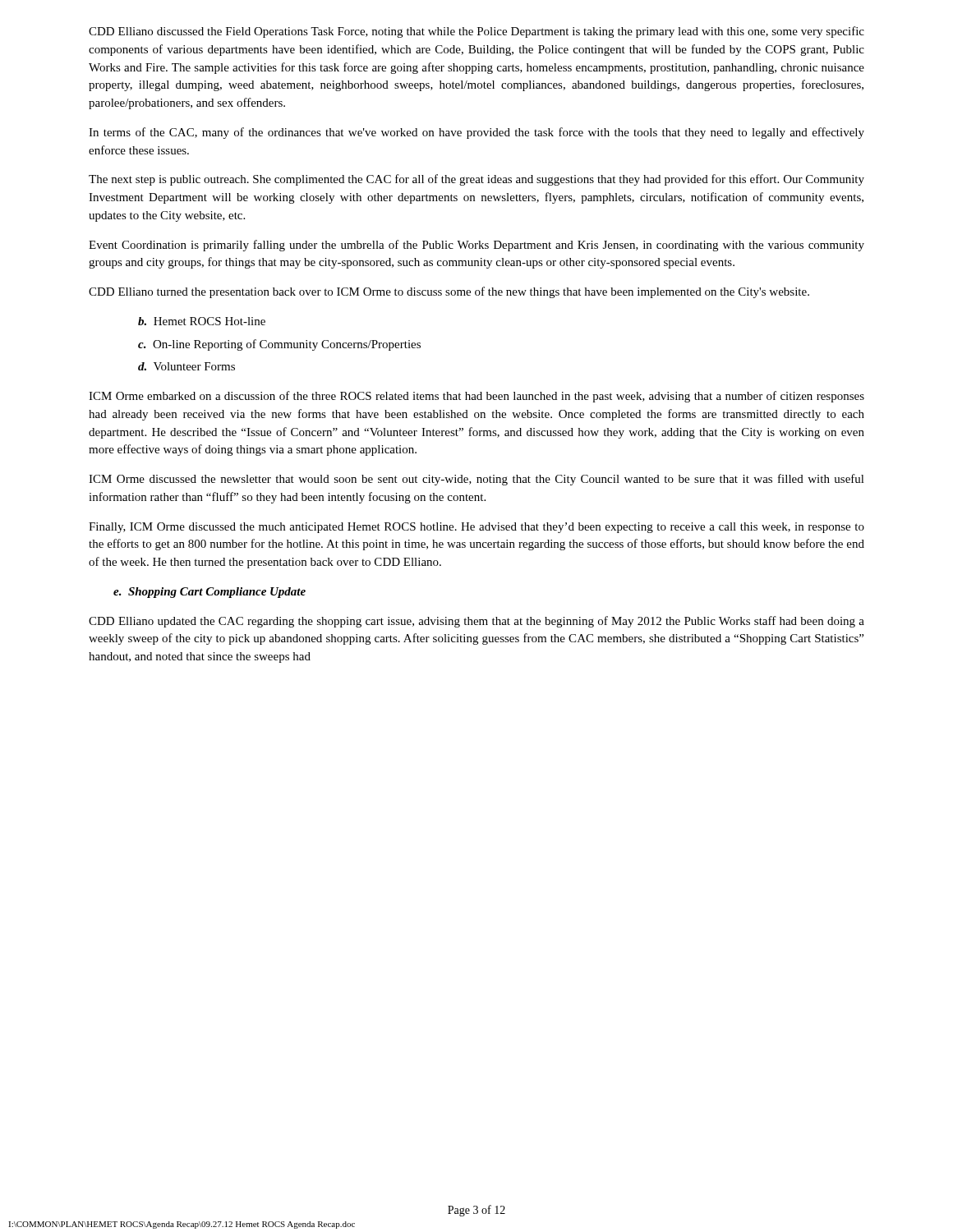The image size is (953, 1232).
Task: Select the text starting "ICM Orme discussed the"
Action: click(476, 488)
